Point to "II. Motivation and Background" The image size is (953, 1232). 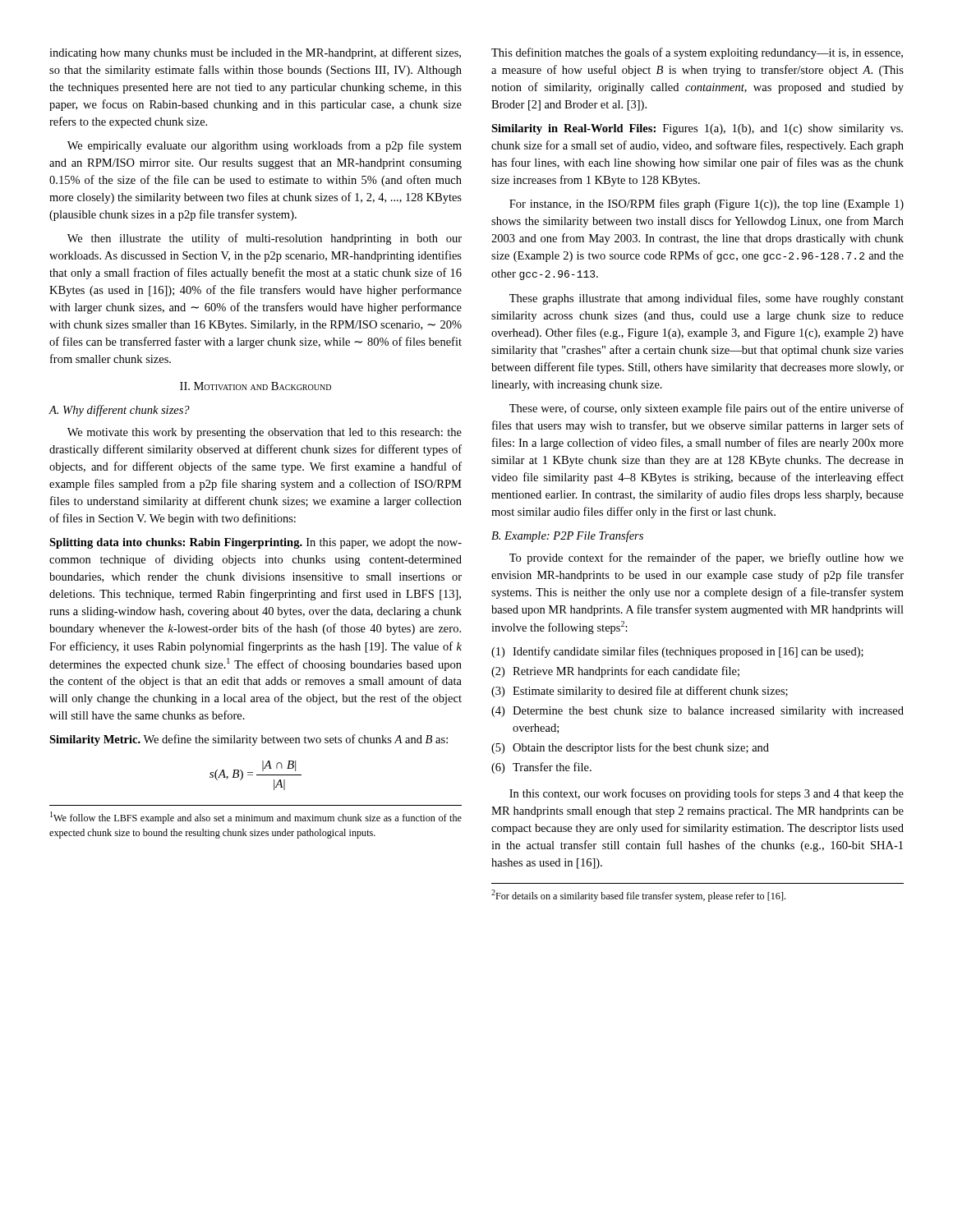255,387
